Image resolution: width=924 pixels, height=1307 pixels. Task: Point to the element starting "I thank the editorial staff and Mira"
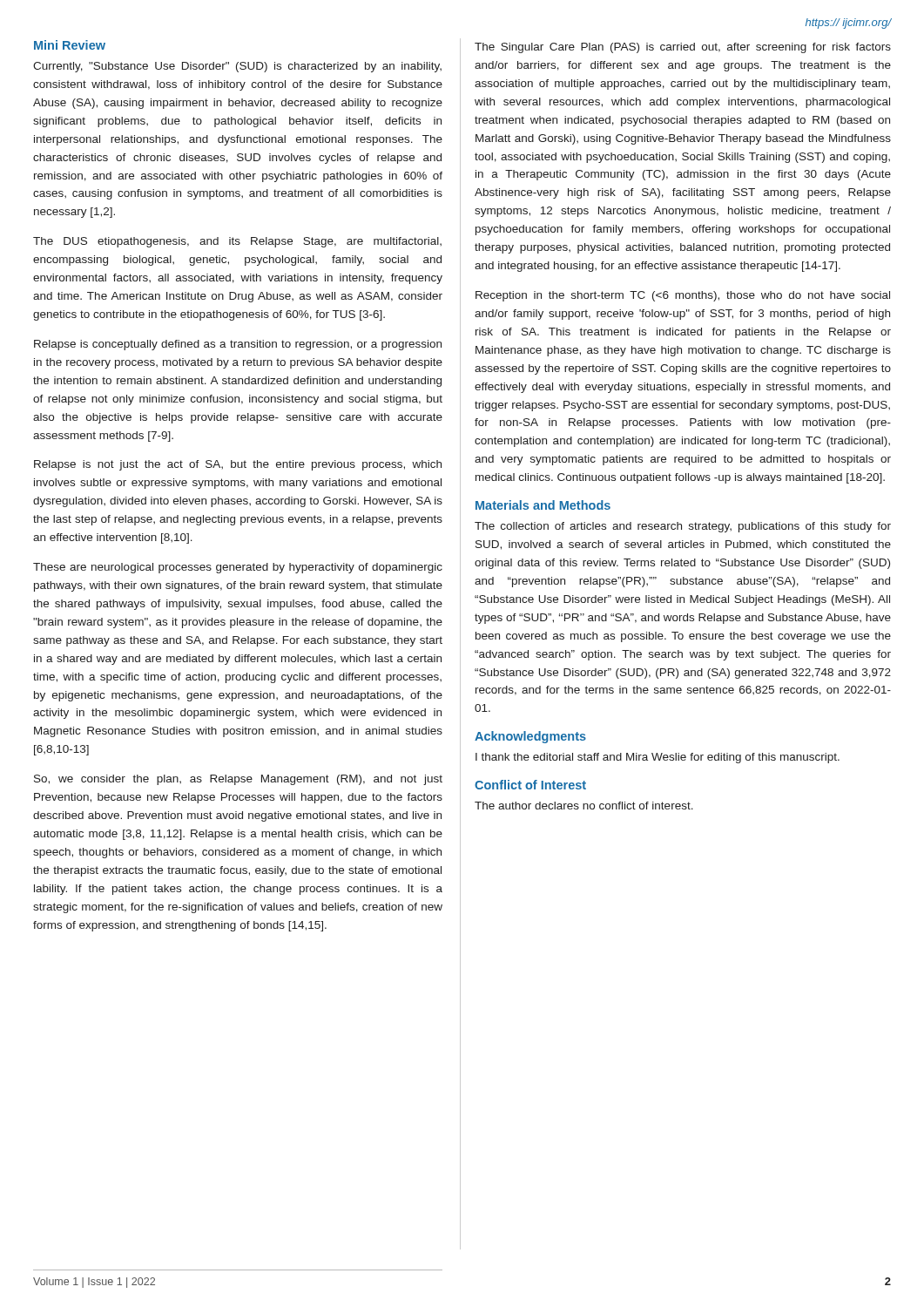pyautogui.click(x=657, y=757)
